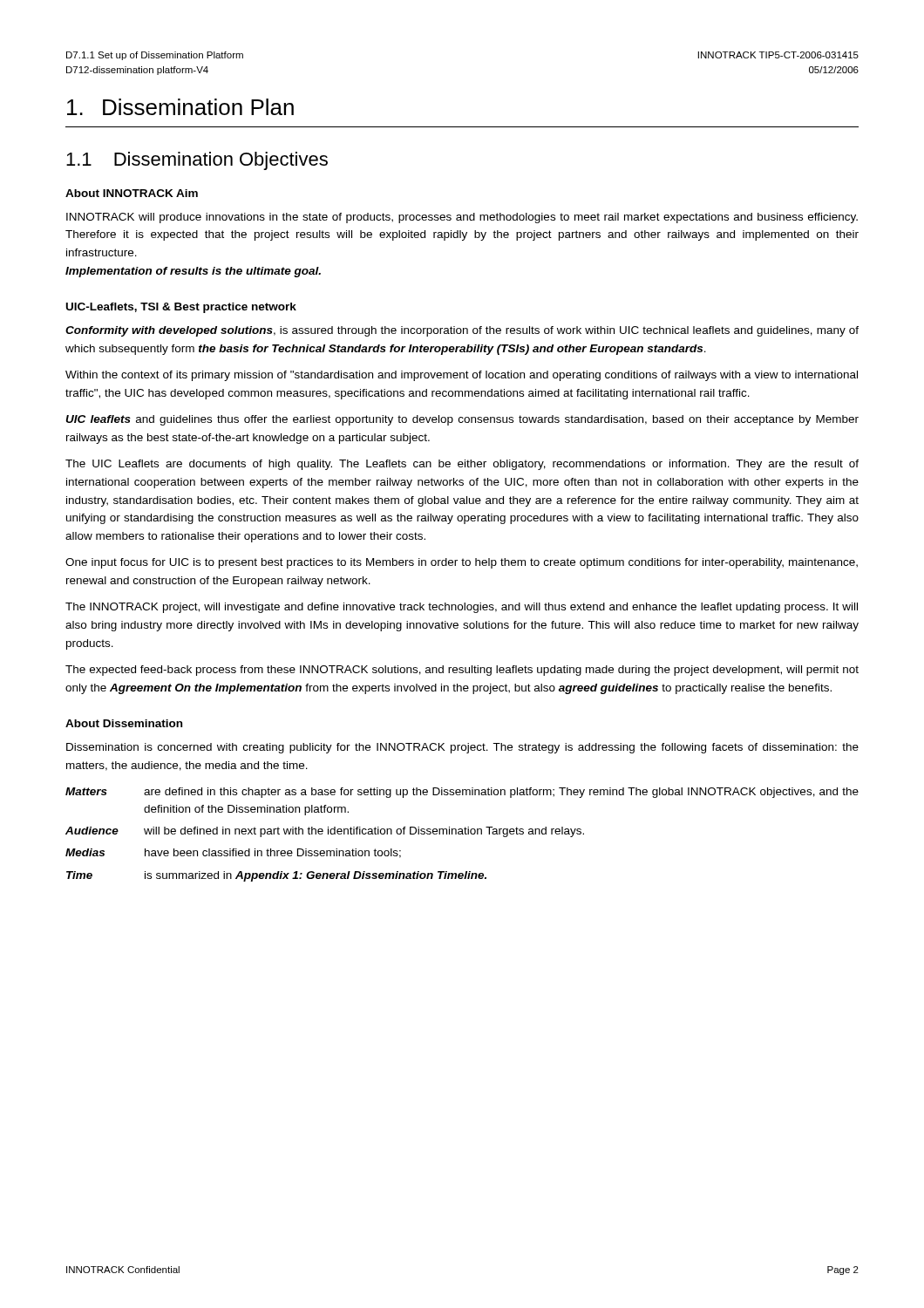The height and width of the screenshot is (1308, 924).
Task: Locate the text block that reads "The INNOTRACK project, will investigate and"
Action: coord(462,625)
